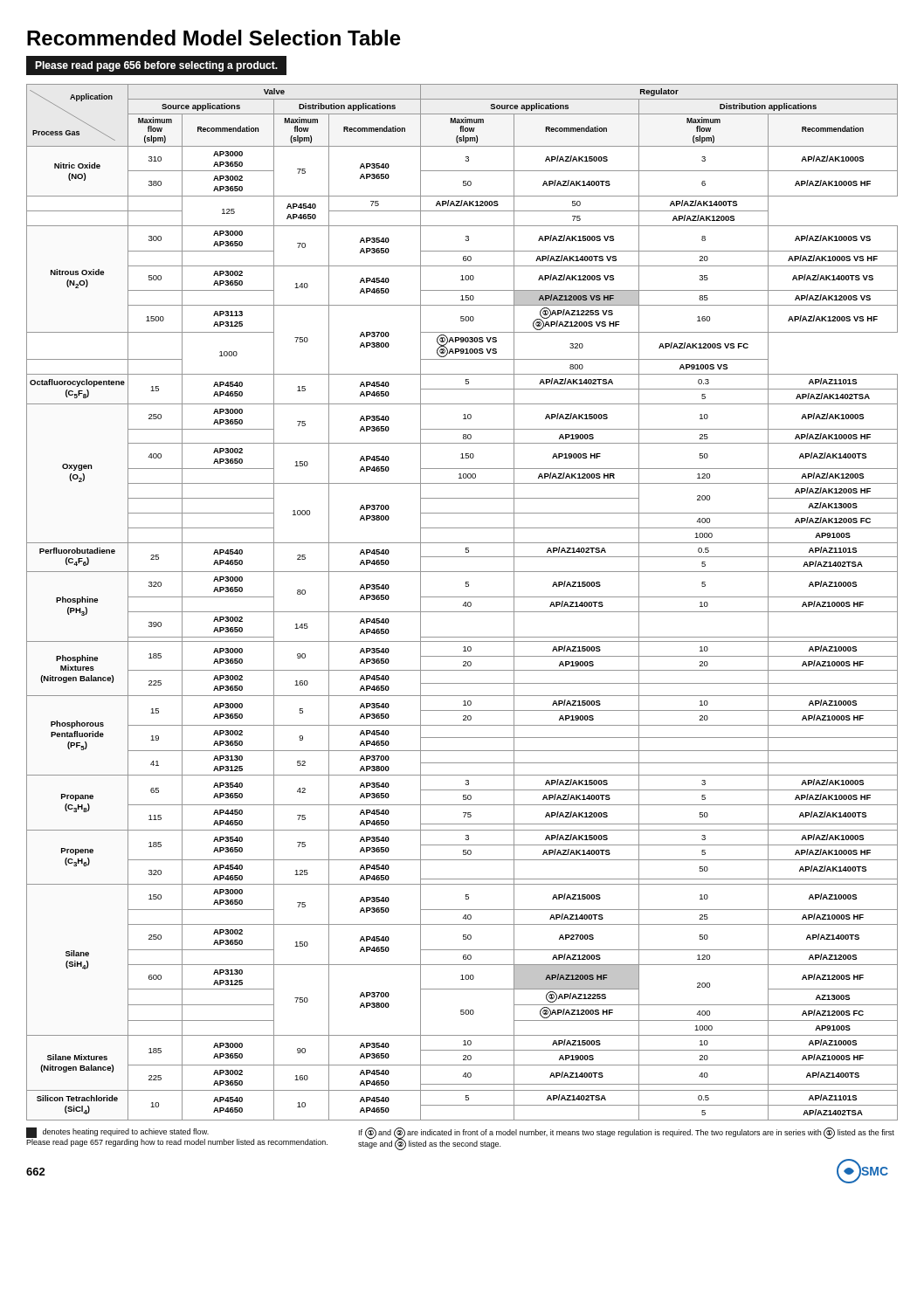Where is the passage that starts "Please read page 656 before selecting"?
Screen dimensions: 1310x924
click(156, 66)
